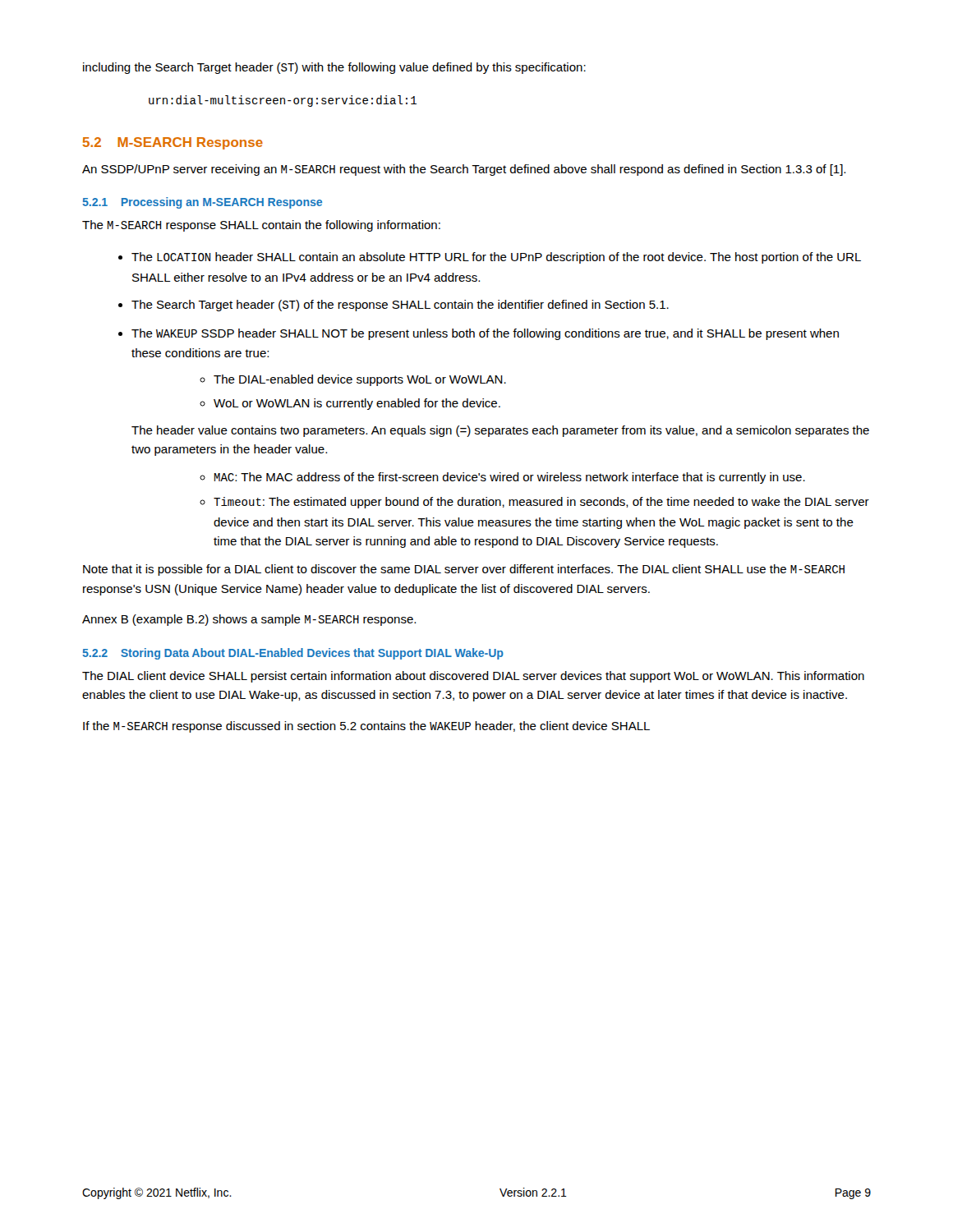Locate the section header that opens with "5.2.1 Processing an"

202,202
